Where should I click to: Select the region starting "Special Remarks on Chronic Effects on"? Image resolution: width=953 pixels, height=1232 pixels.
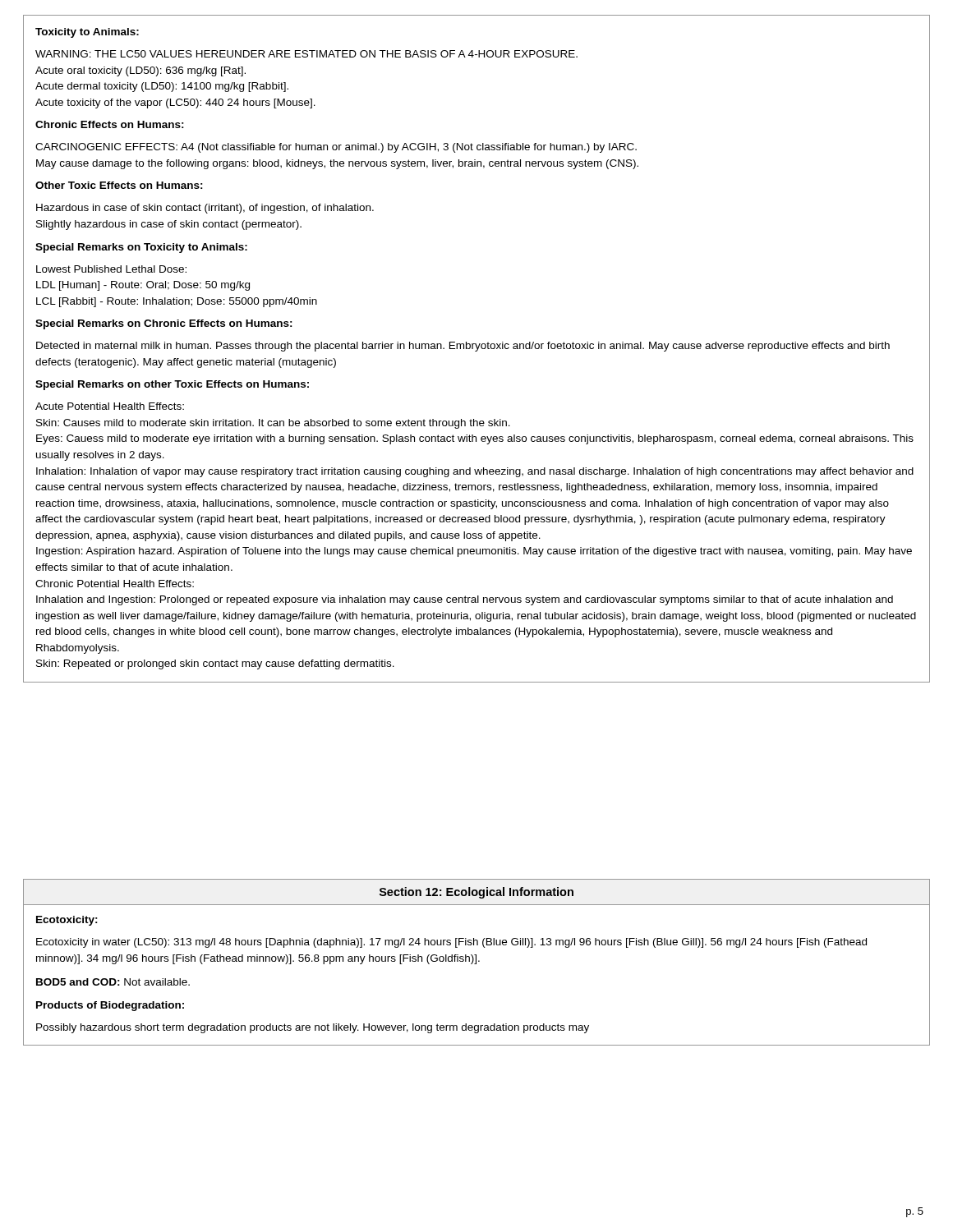coord(164,323)
